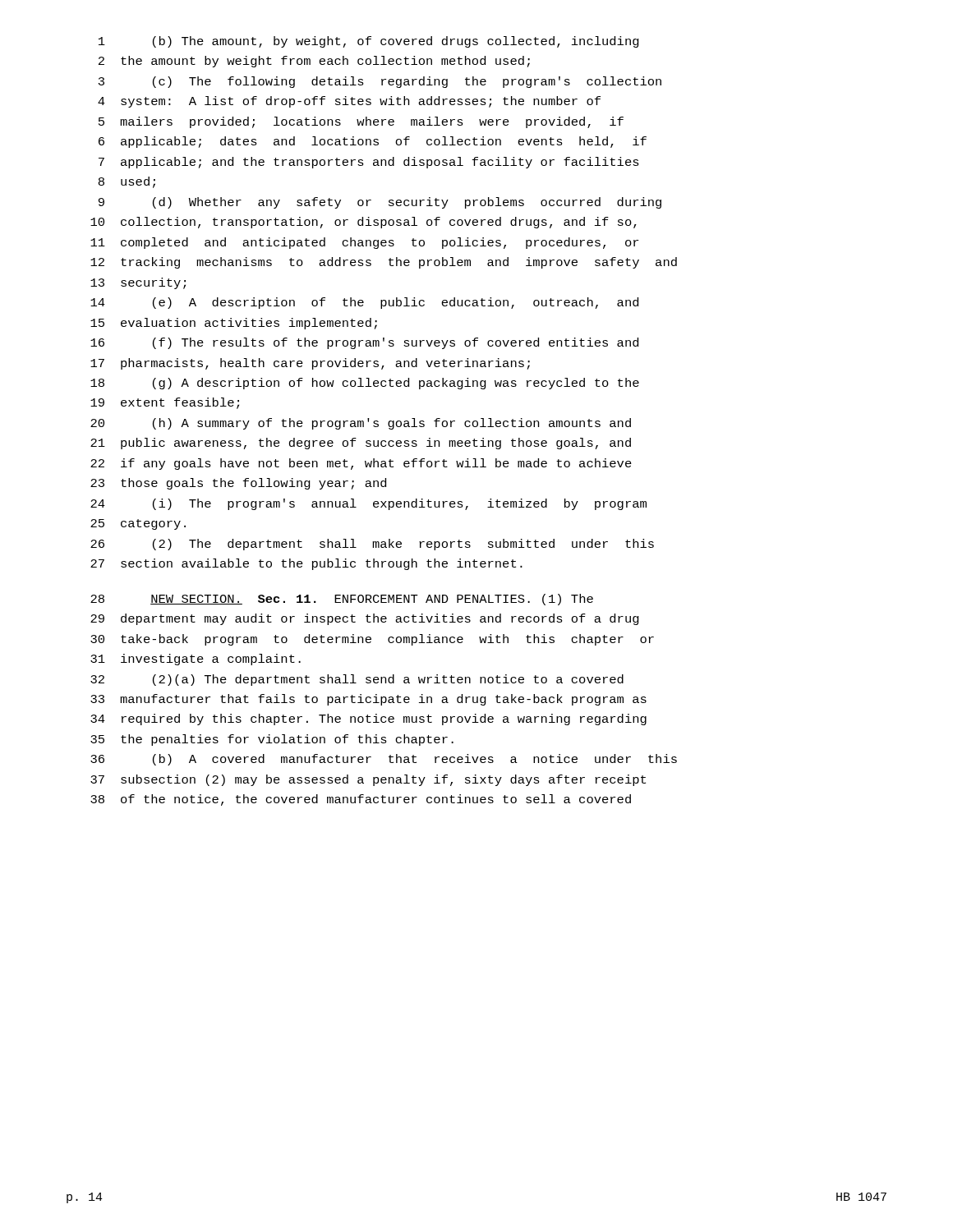
Task: Select the list item that says "10 collection, transportation, or"
Action: pyautogui.click(x=485, y=223)
